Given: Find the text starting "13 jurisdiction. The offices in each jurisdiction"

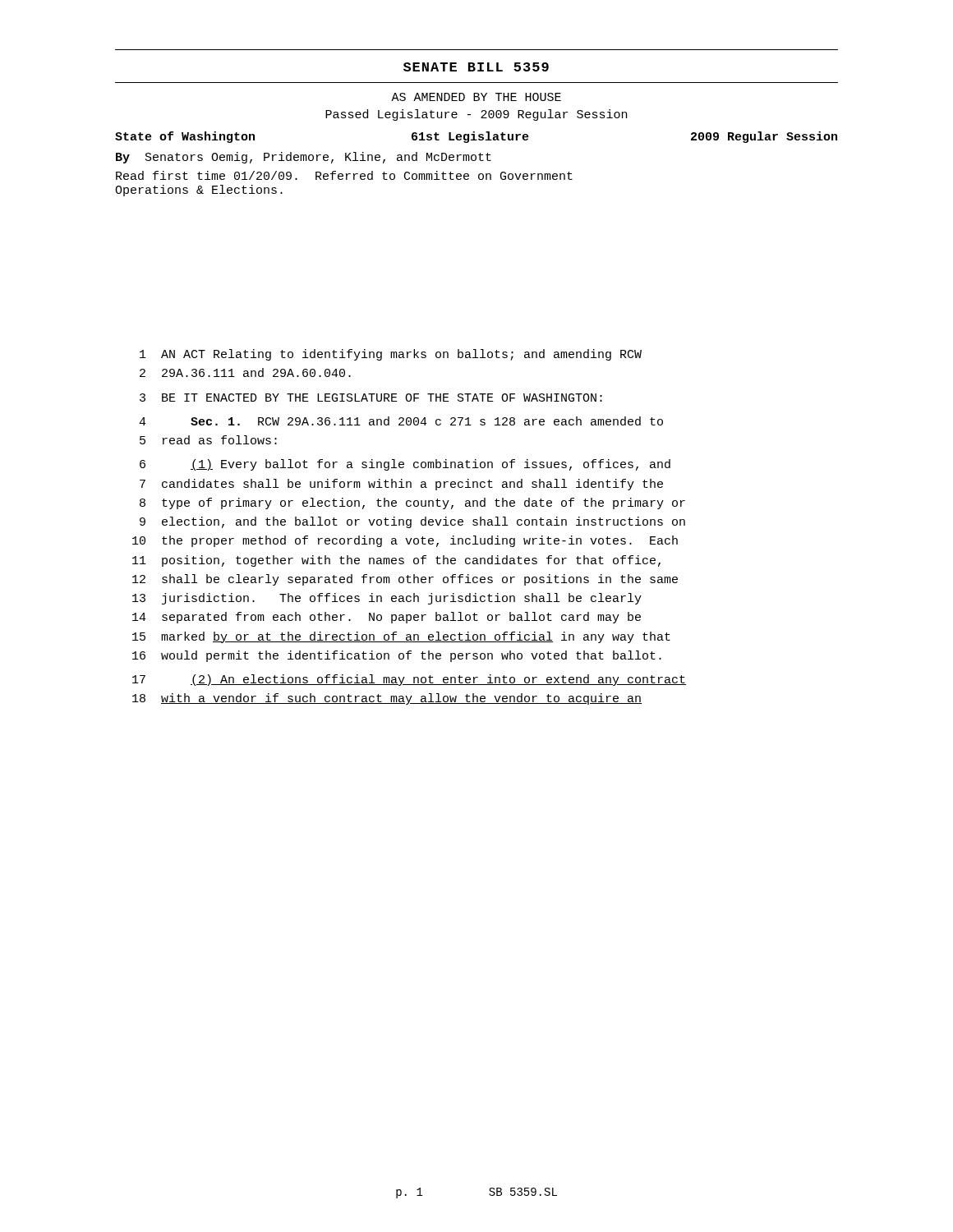Looking at the screenshot, I should [476, 599].
